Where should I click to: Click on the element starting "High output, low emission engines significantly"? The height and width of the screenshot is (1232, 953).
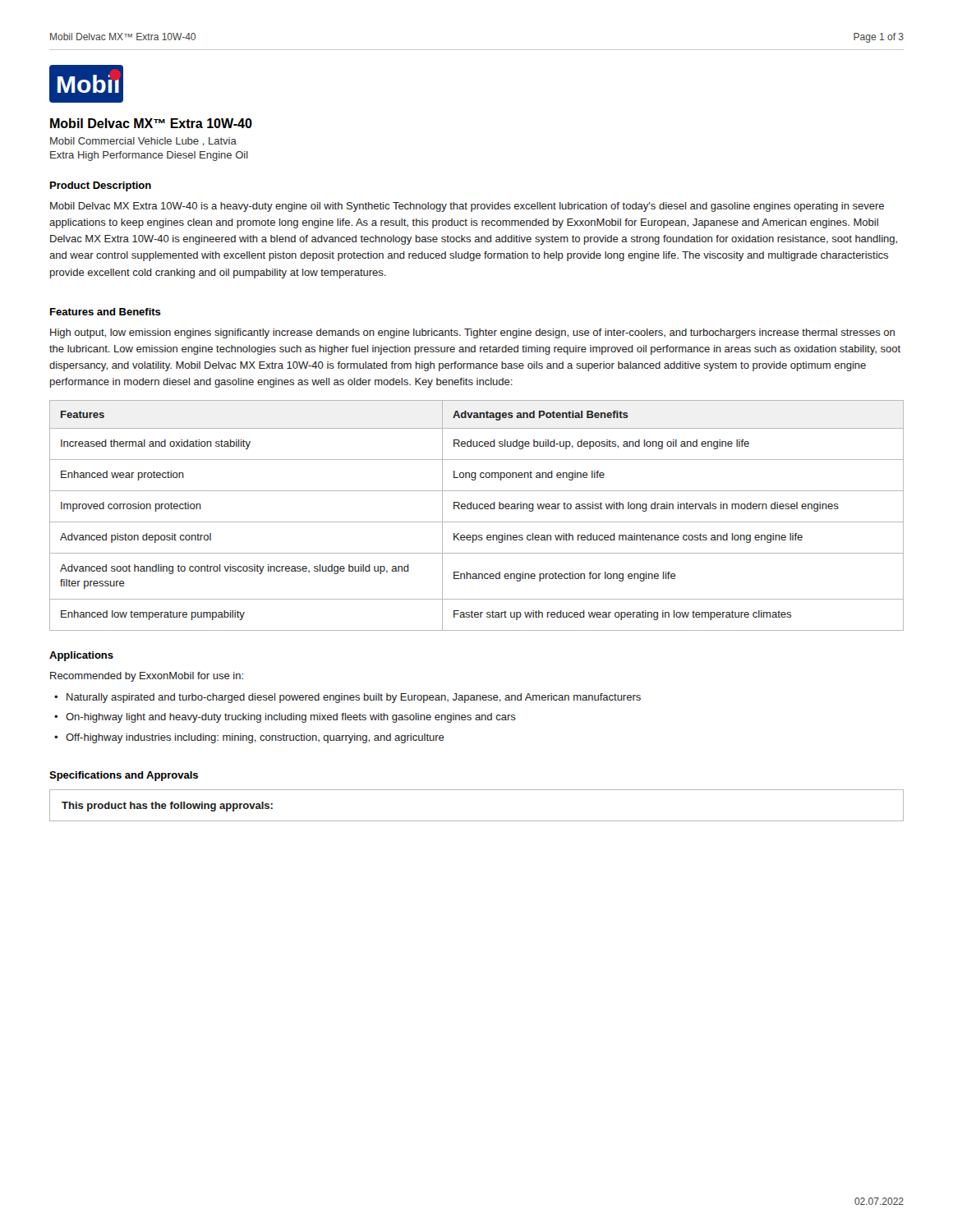[475, 357]
